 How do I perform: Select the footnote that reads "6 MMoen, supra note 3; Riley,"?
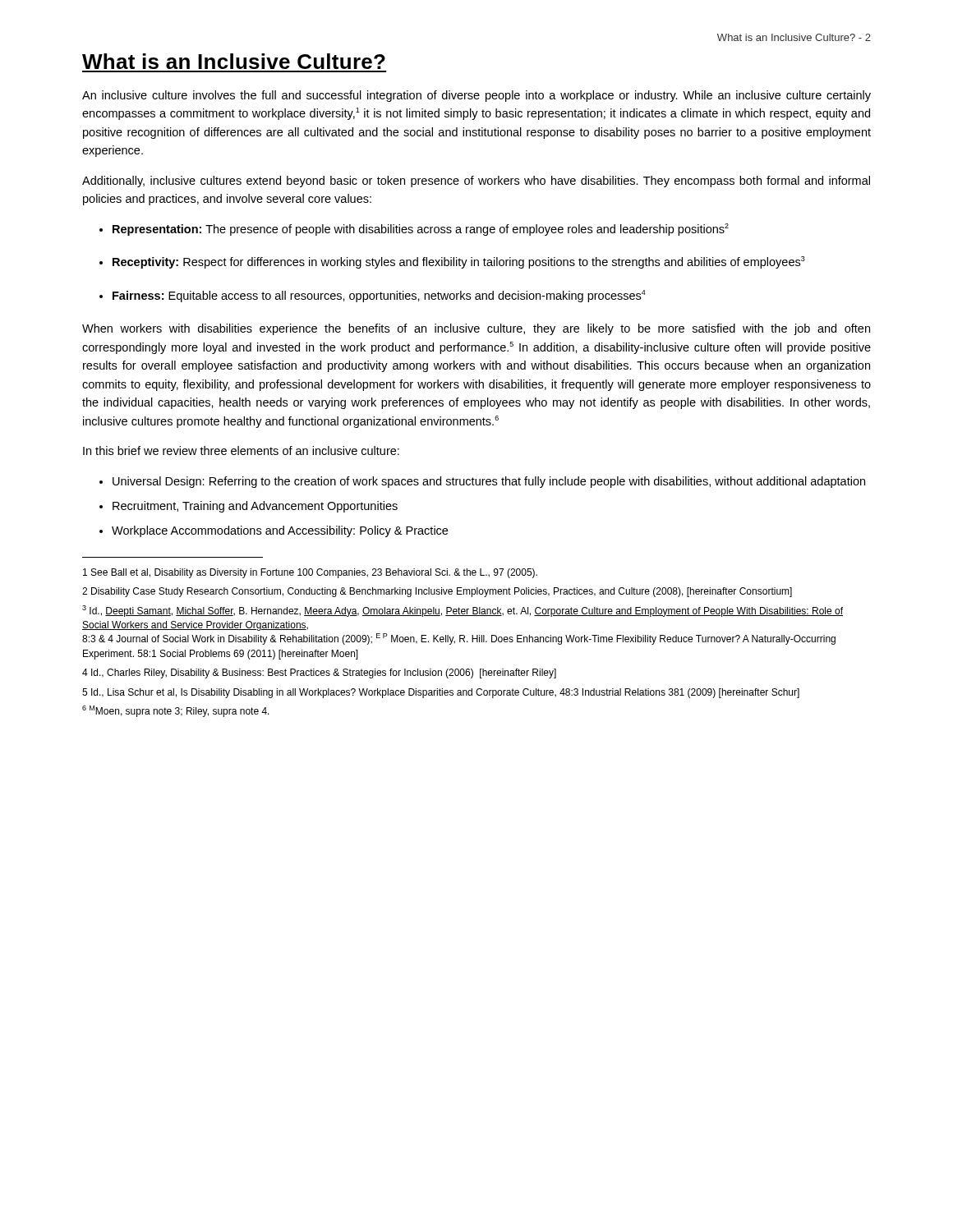point(176,711)
